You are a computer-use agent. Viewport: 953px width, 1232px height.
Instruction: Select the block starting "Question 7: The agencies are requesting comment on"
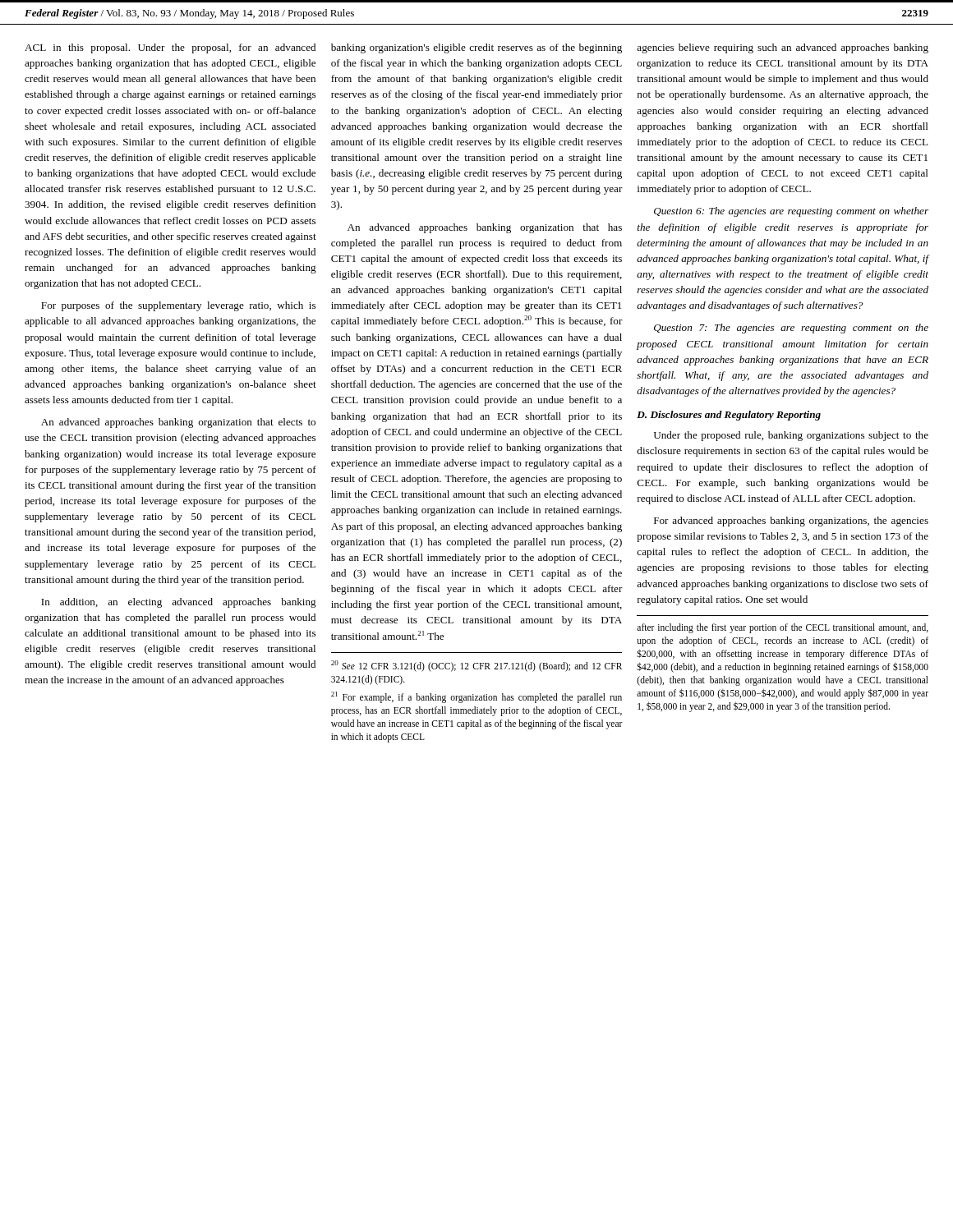click(x=783, y=359)
